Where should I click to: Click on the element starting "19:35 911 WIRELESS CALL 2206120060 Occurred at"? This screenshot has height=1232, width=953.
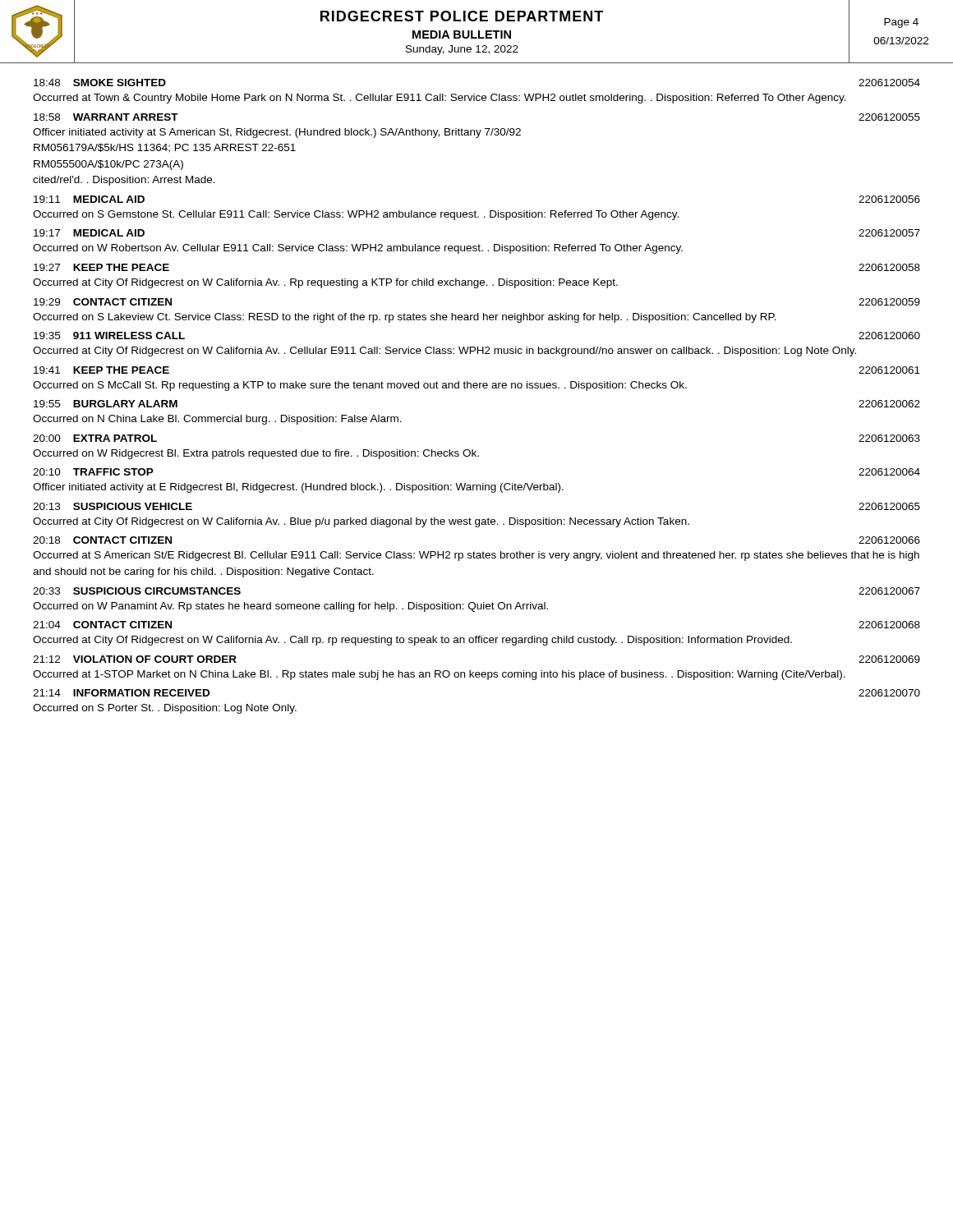476,344
